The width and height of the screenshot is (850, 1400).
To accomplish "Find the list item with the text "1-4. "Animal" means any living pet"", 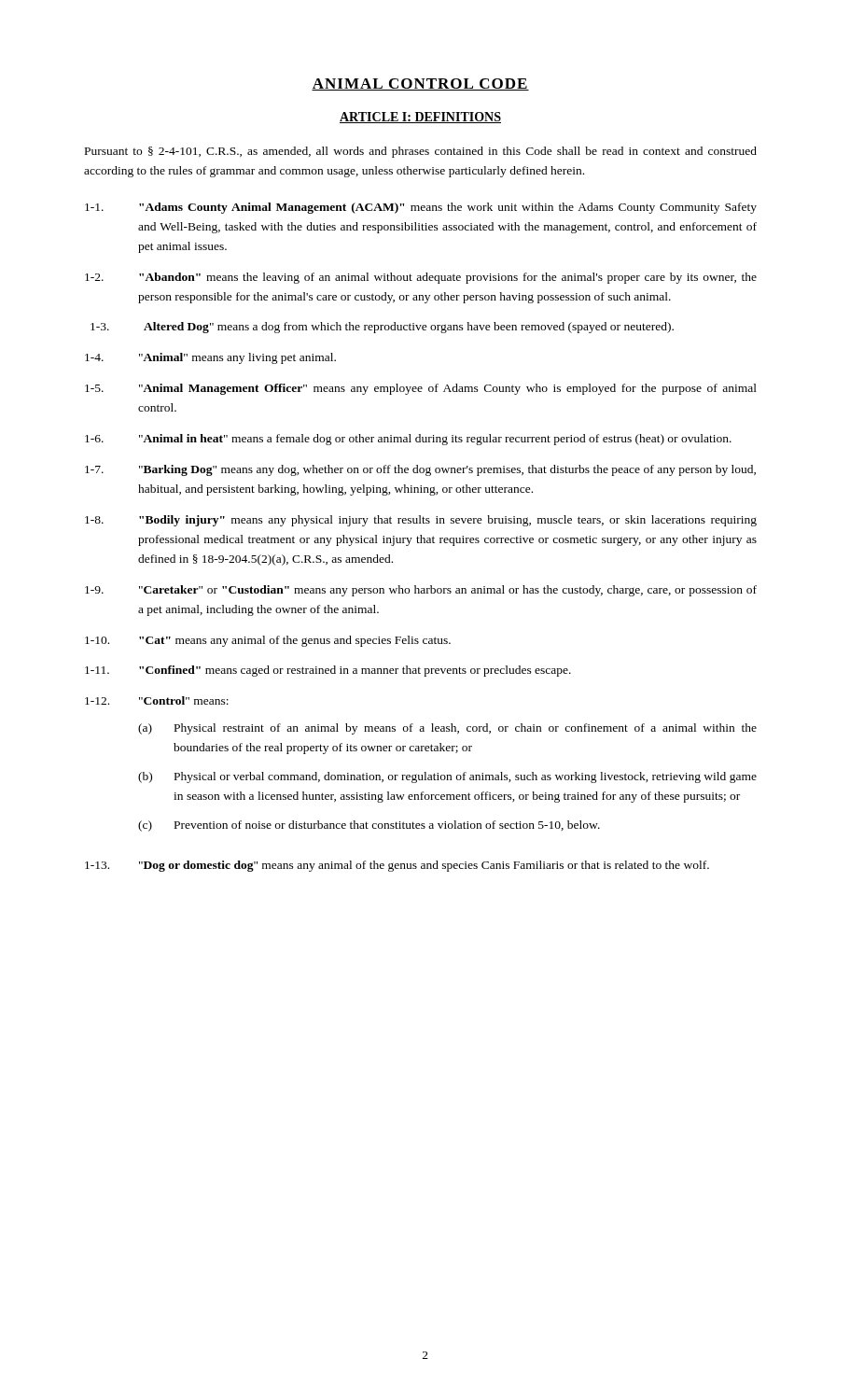I will coord(210,358).
